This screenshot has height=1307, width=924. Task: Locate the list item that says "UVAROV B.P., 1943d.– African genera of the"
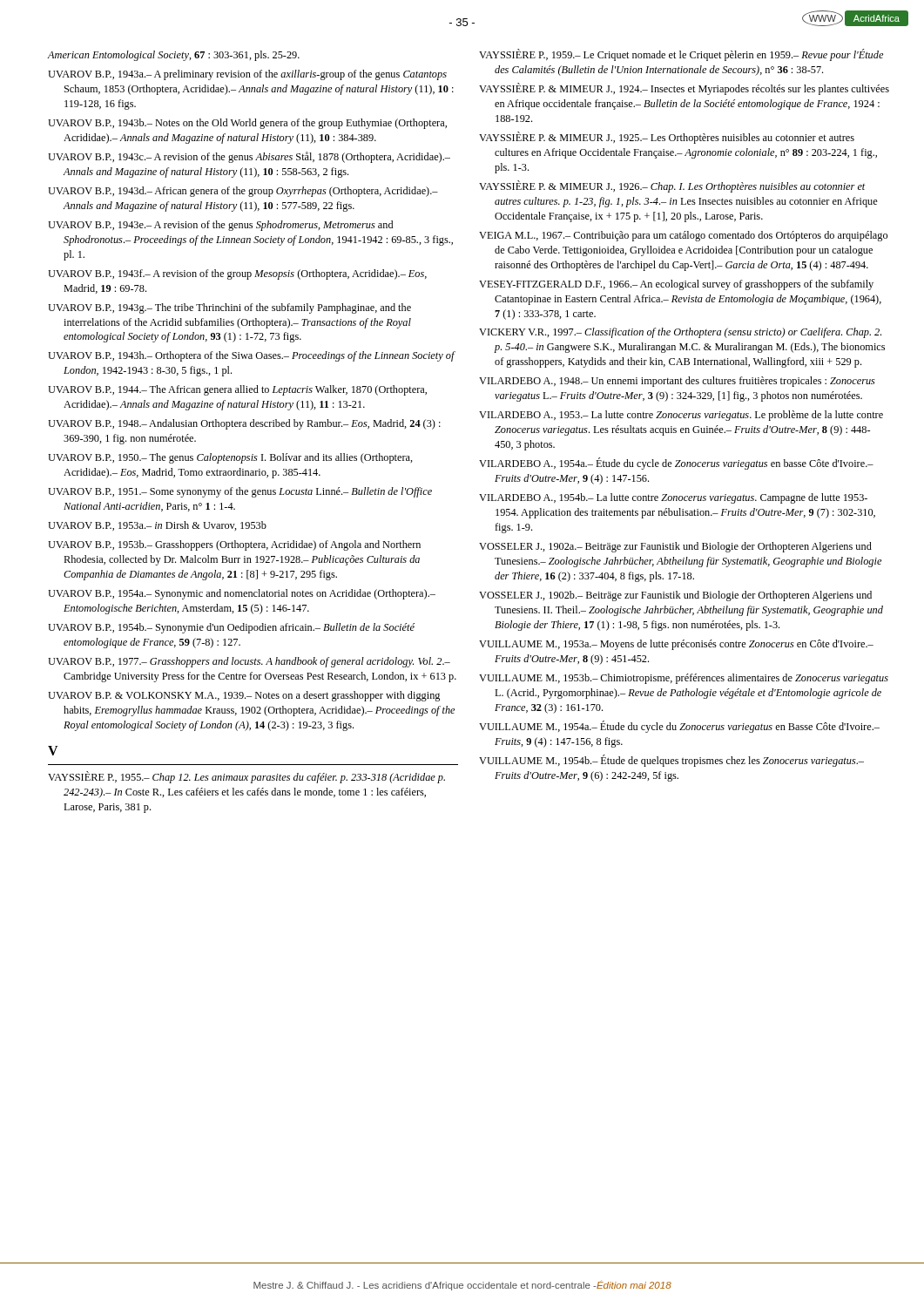pyautogui.click(x=243, y=198)
